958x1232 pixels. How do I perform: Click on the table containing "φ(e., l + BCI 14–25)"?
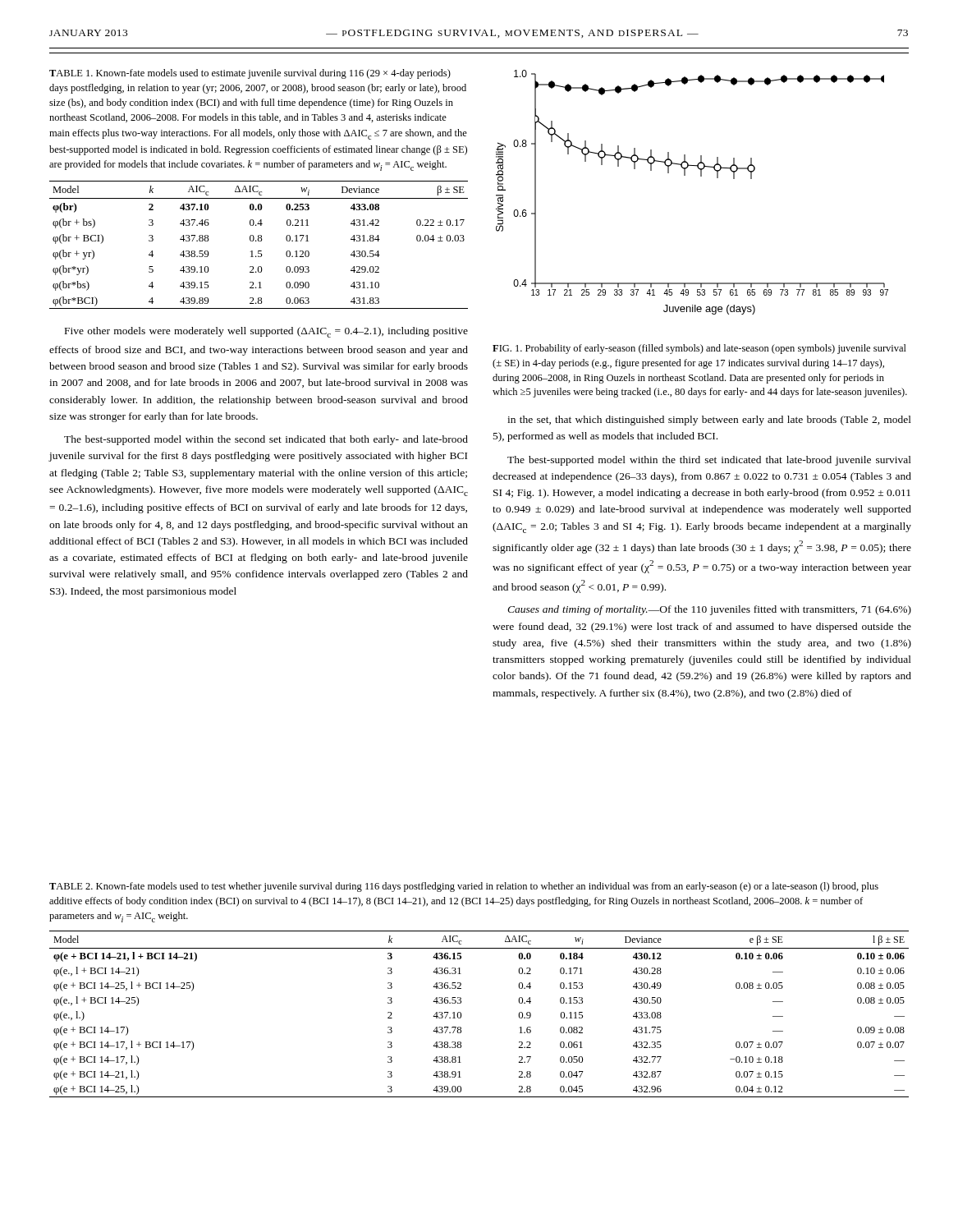coord(479,1014)
